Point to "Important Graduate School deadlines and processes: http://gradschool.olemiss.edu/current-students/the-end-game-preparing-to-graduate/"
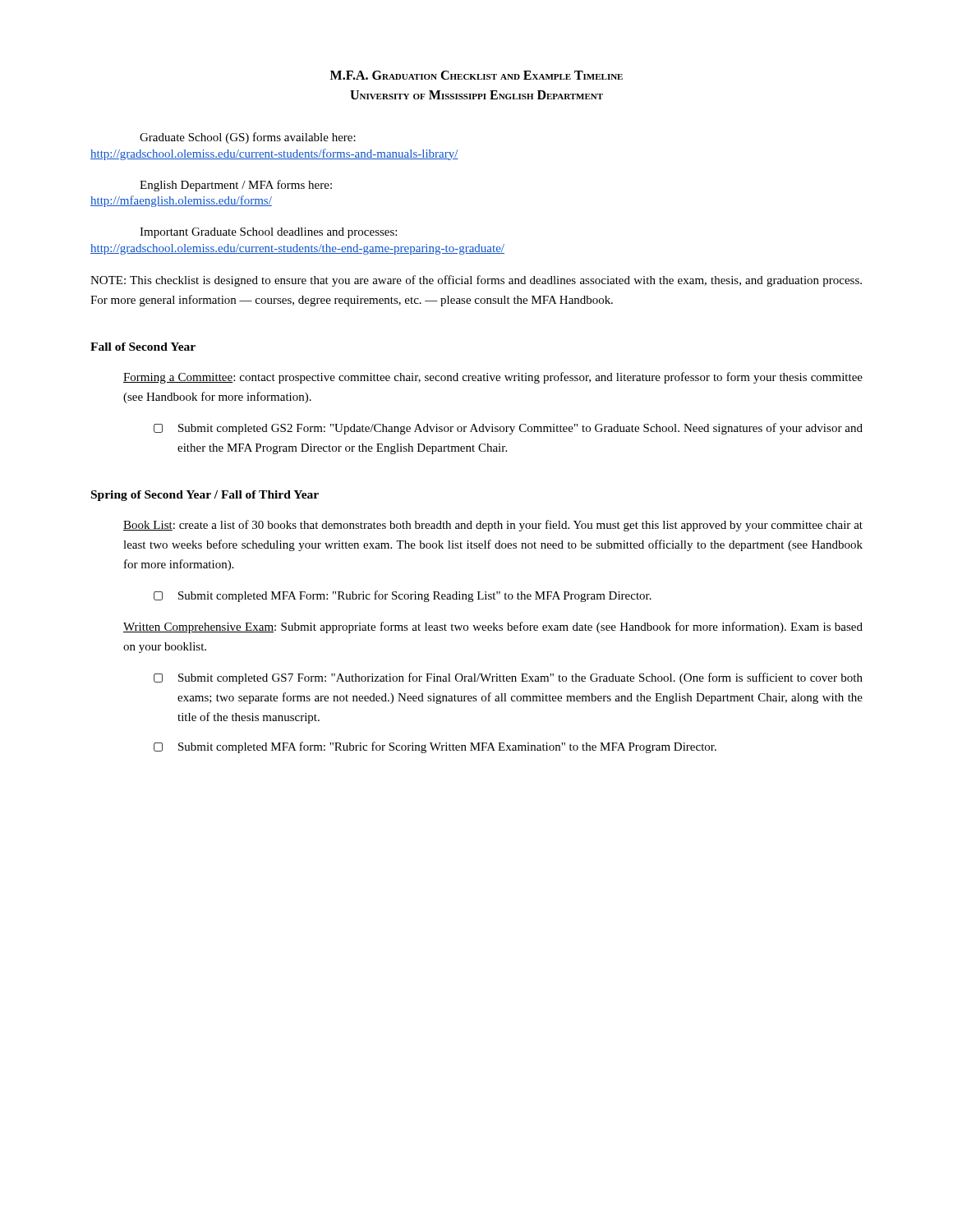This screenshot has width=953, height=1232. click(x=476, y=238)
